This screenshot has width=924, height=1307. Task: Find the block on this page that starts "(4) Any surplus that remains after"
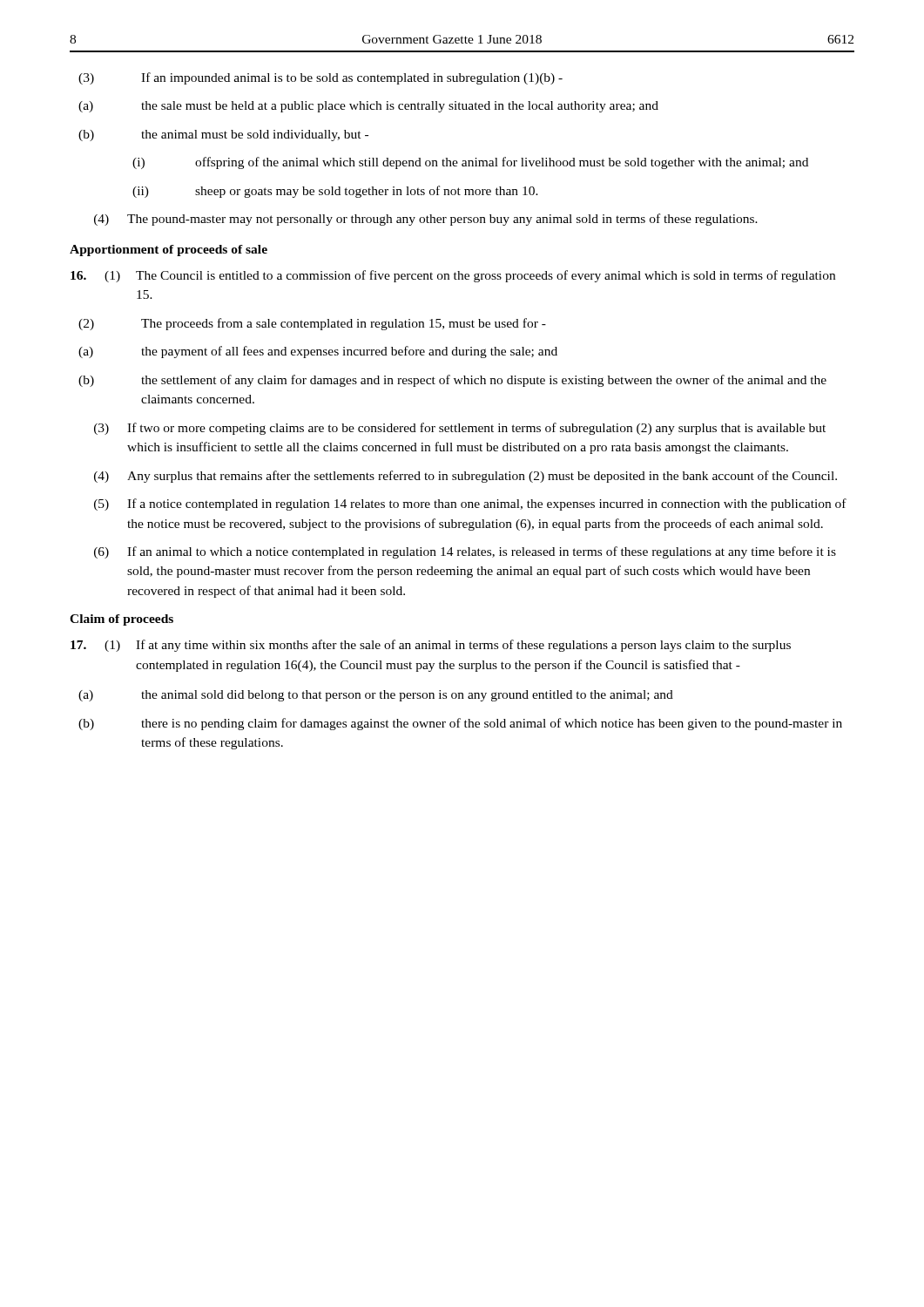462,476
